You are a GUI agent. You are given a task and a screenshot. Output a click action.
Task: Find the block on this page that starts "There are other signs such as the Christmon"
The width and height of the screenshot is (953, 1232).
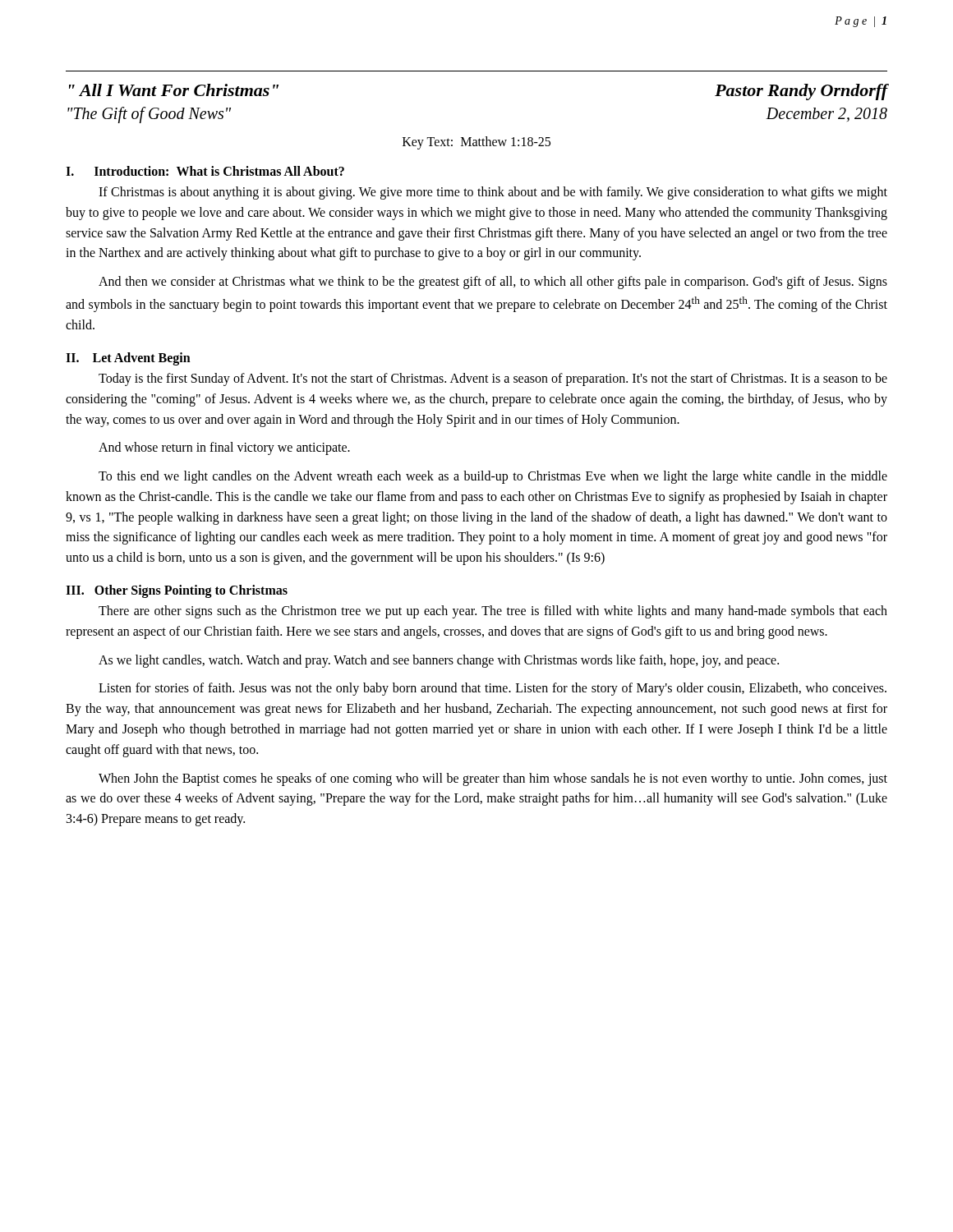tap(476, 621)
